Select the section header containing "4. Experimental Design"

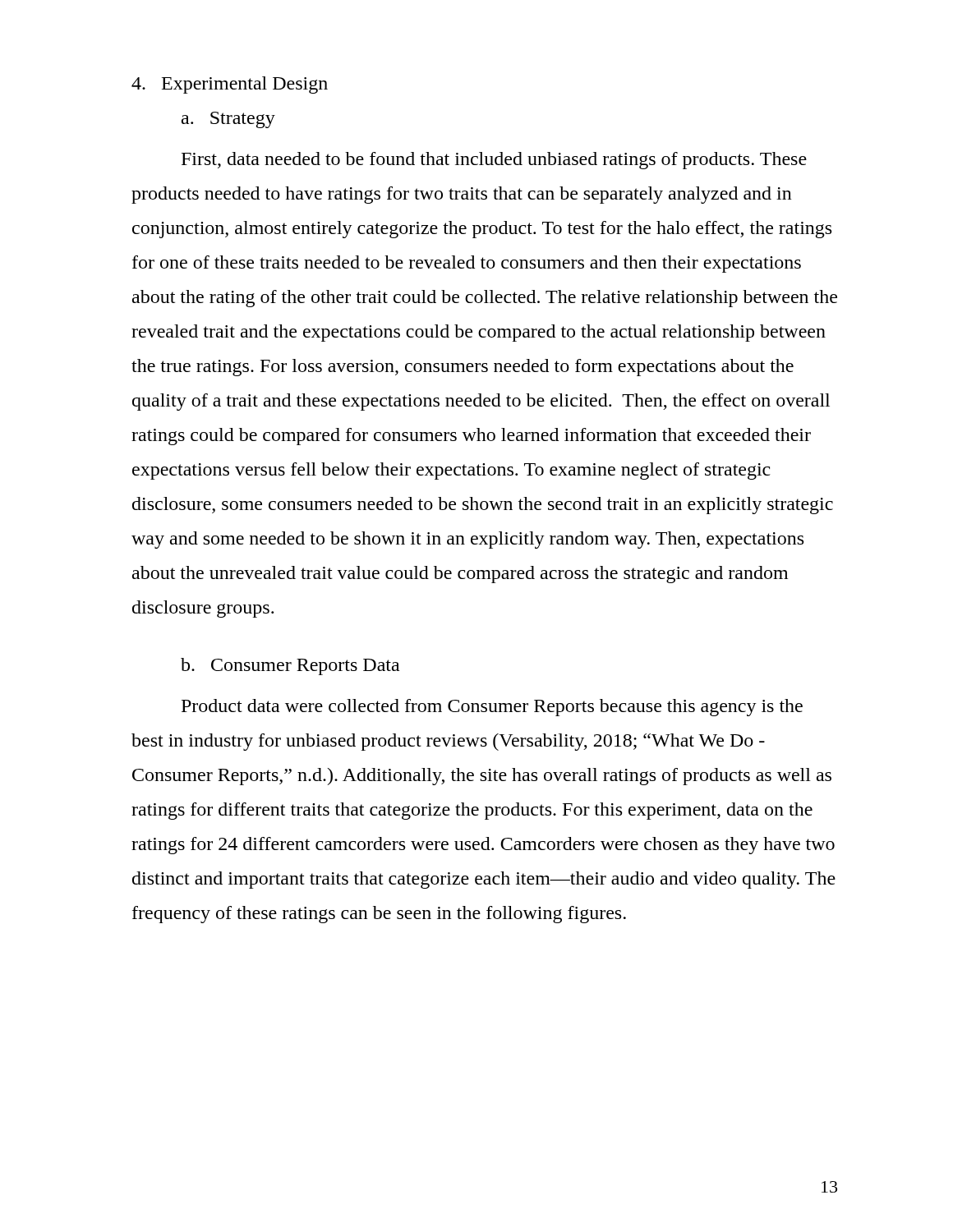point(230,83)
